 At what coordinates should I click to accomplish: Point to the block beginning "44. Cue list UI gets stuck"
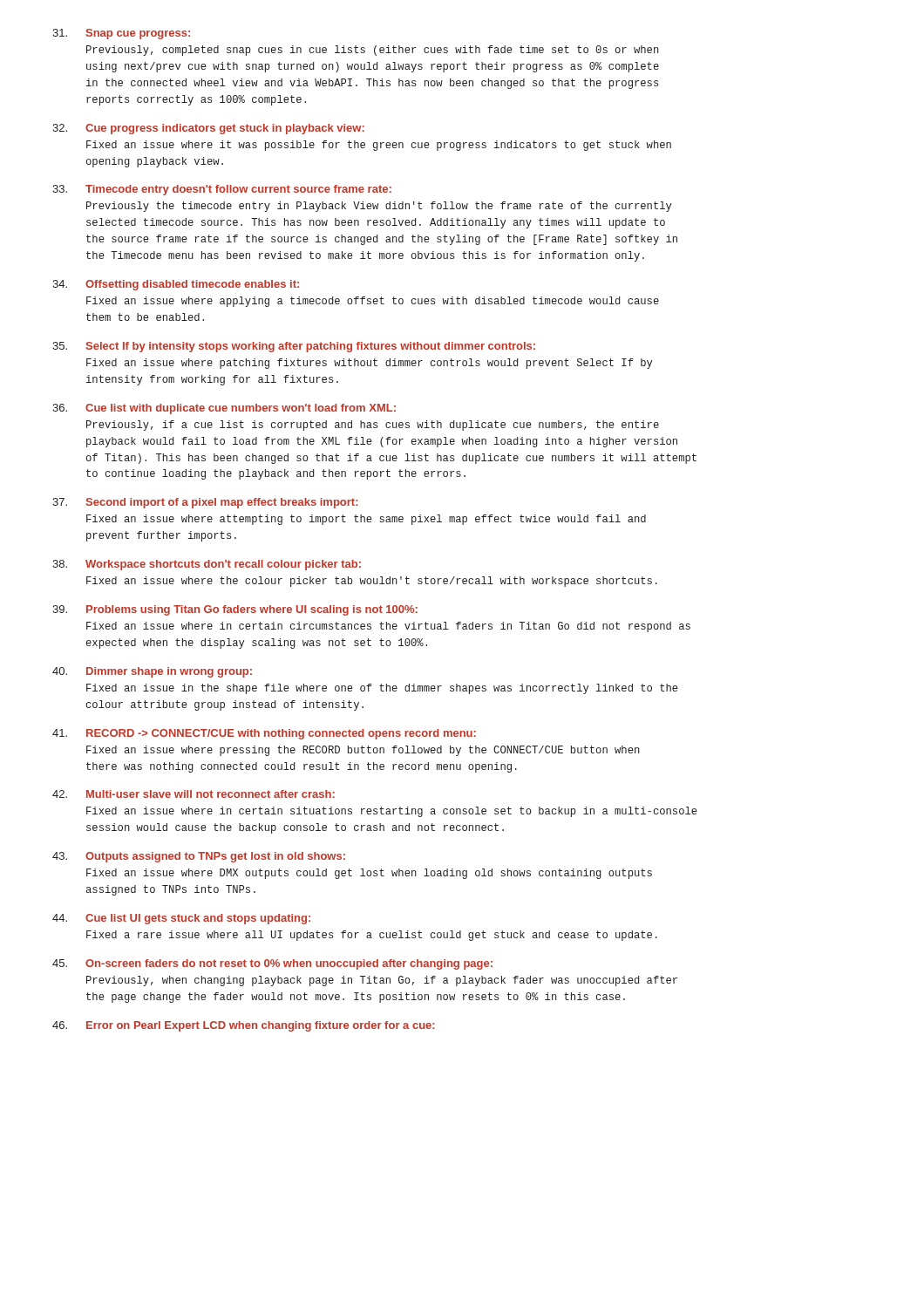pyautogui.click(x=462, y=928)
